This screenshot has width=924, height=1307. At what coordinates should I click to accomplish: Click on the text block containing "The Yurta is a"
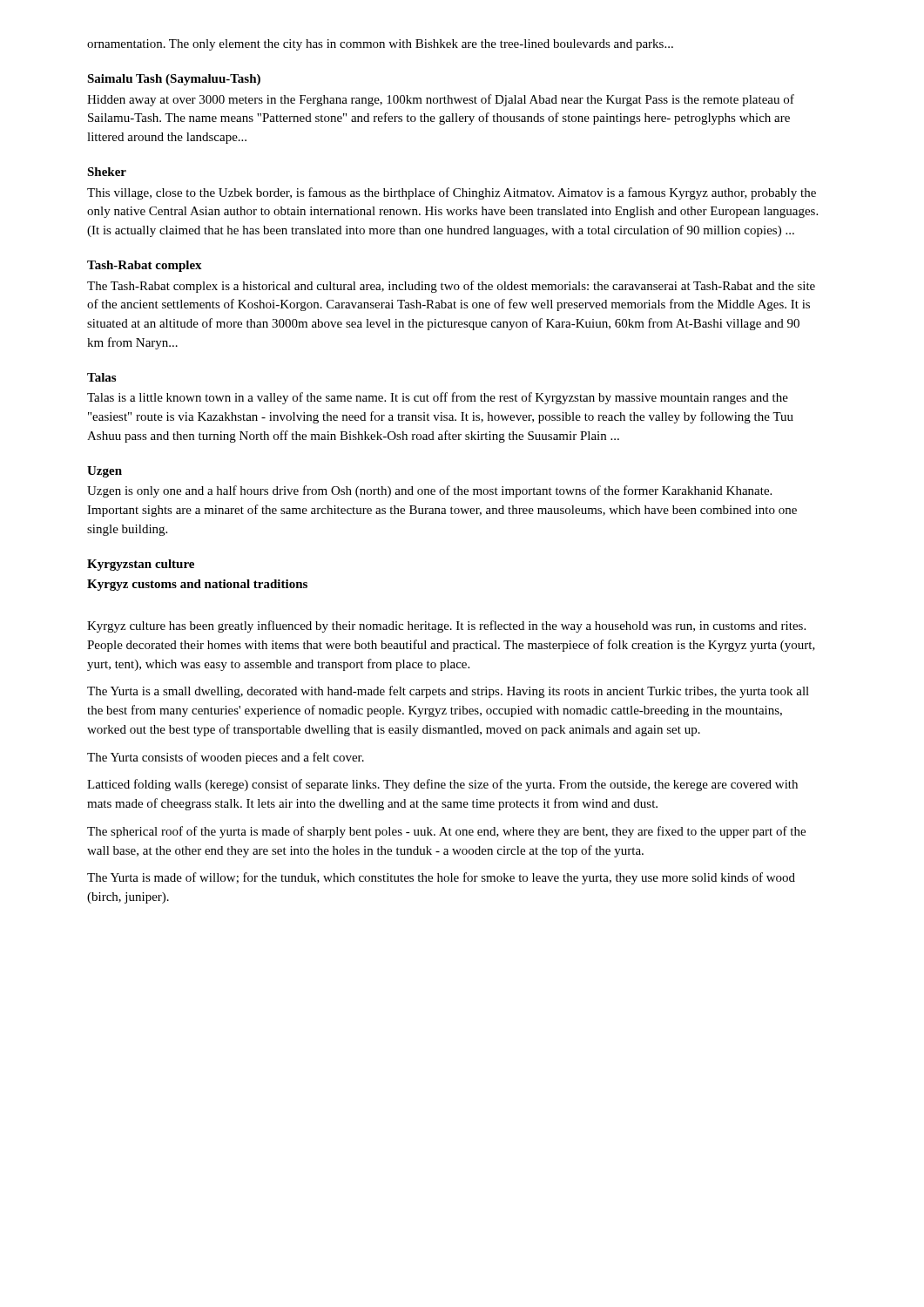click(x=448, y=710)
